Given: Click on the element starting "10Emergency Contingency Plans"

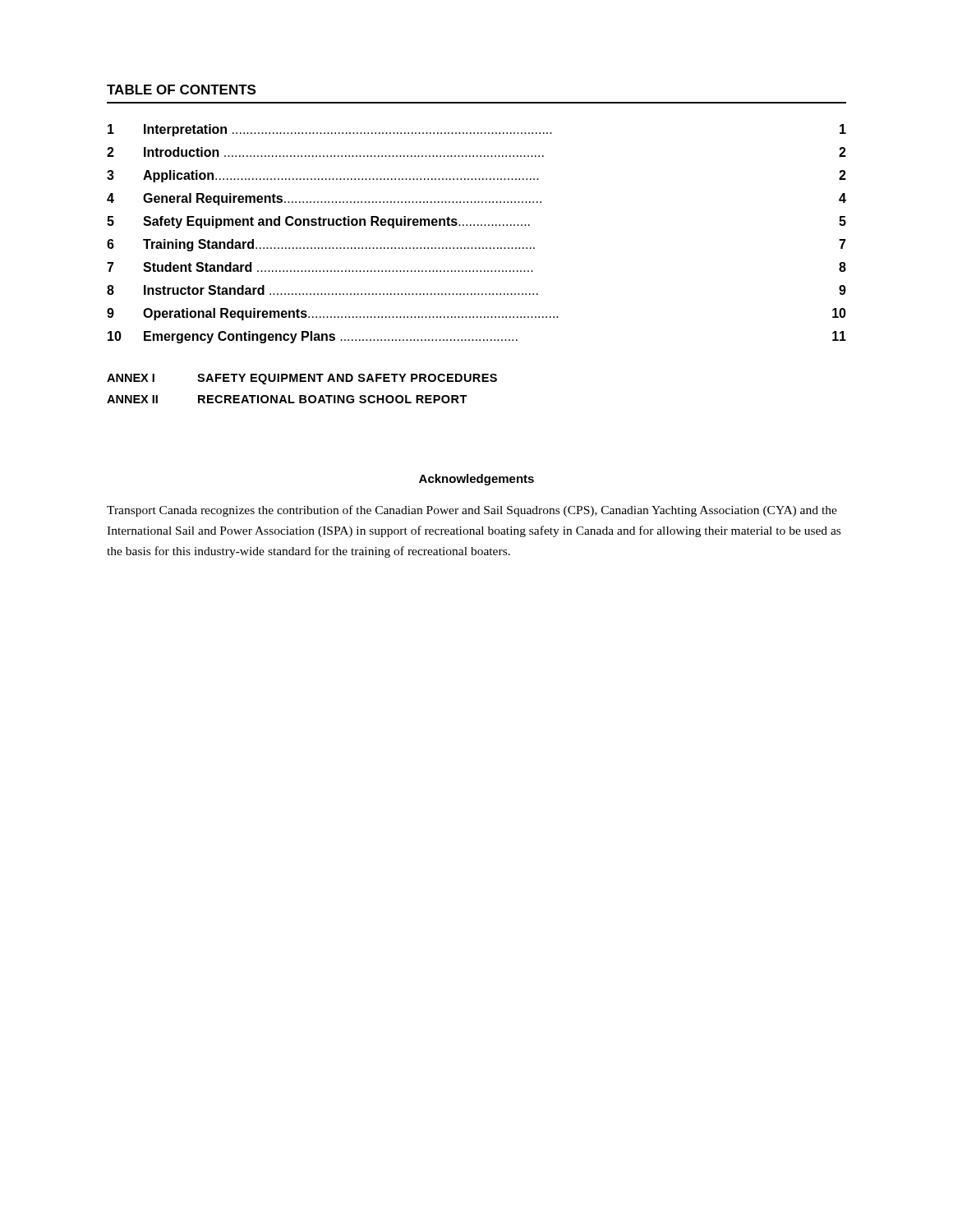Looking at the screenshot, I should pos(476,337).
